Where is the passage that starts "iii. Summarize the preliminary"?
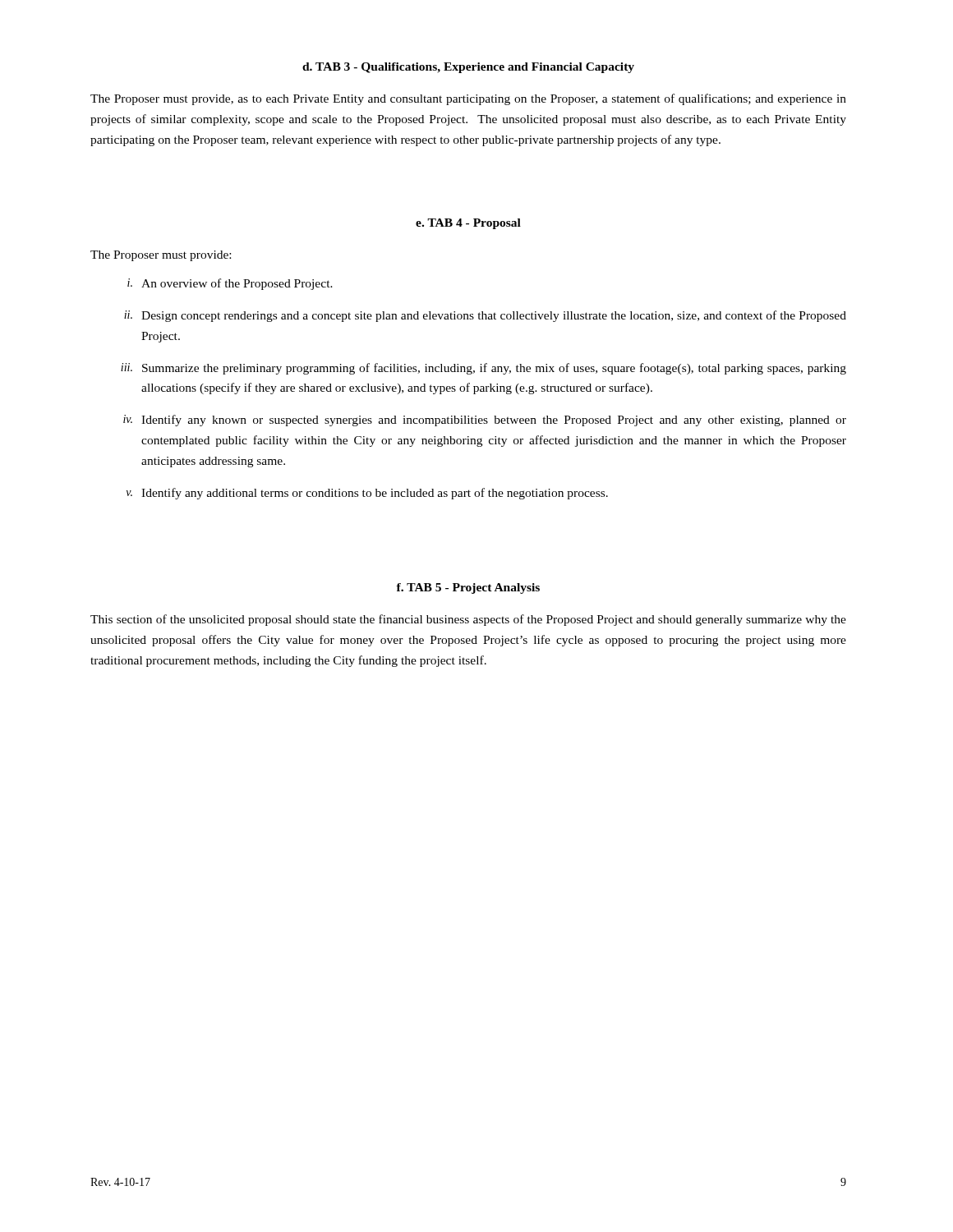Screen dimensions: 1232x953 click(x=468, y=378)
